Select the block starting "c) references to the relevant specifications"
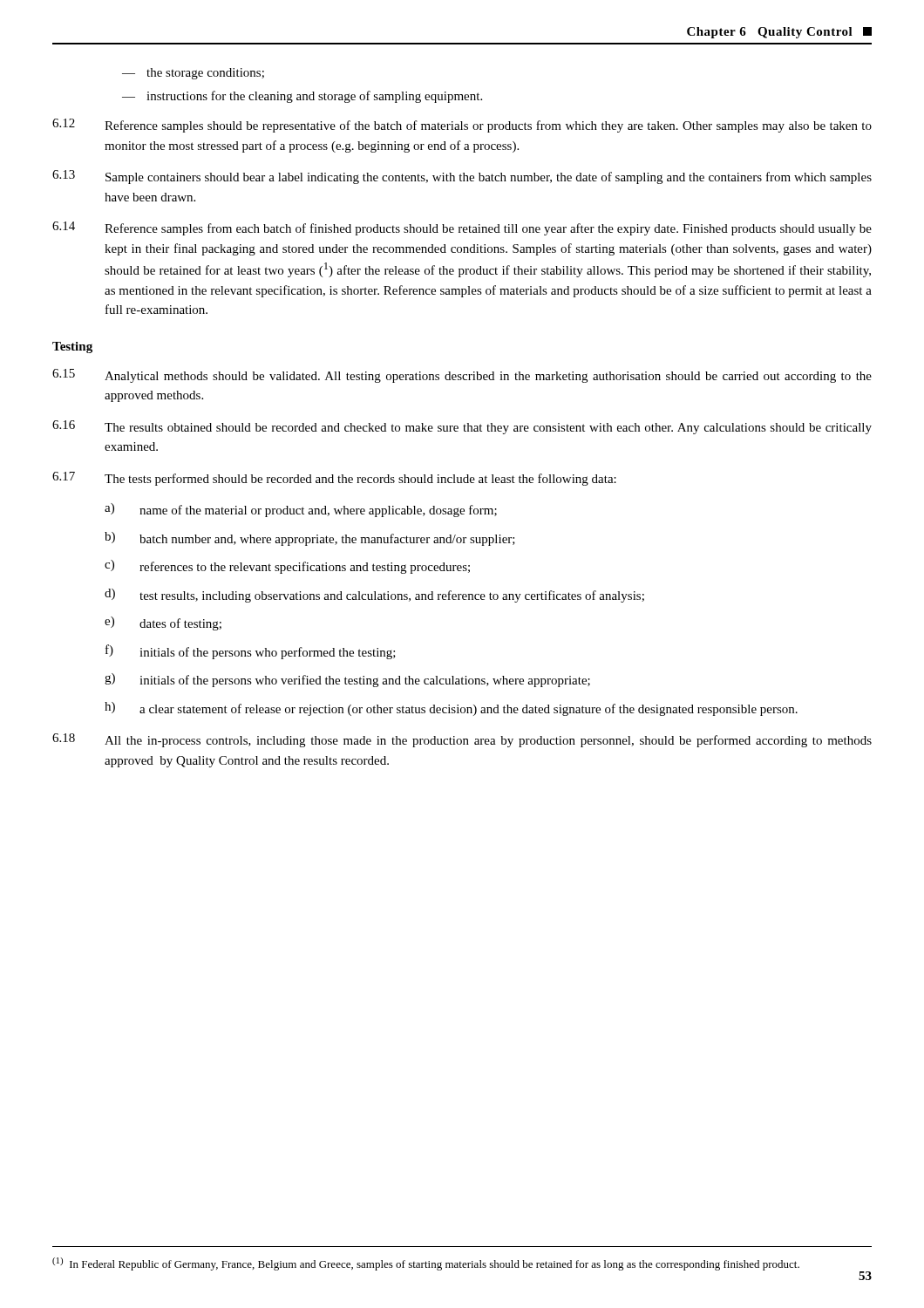Image resolution: width=924 pixels, height=1308 pixels. pyautogui.click(x=287, y=567)
